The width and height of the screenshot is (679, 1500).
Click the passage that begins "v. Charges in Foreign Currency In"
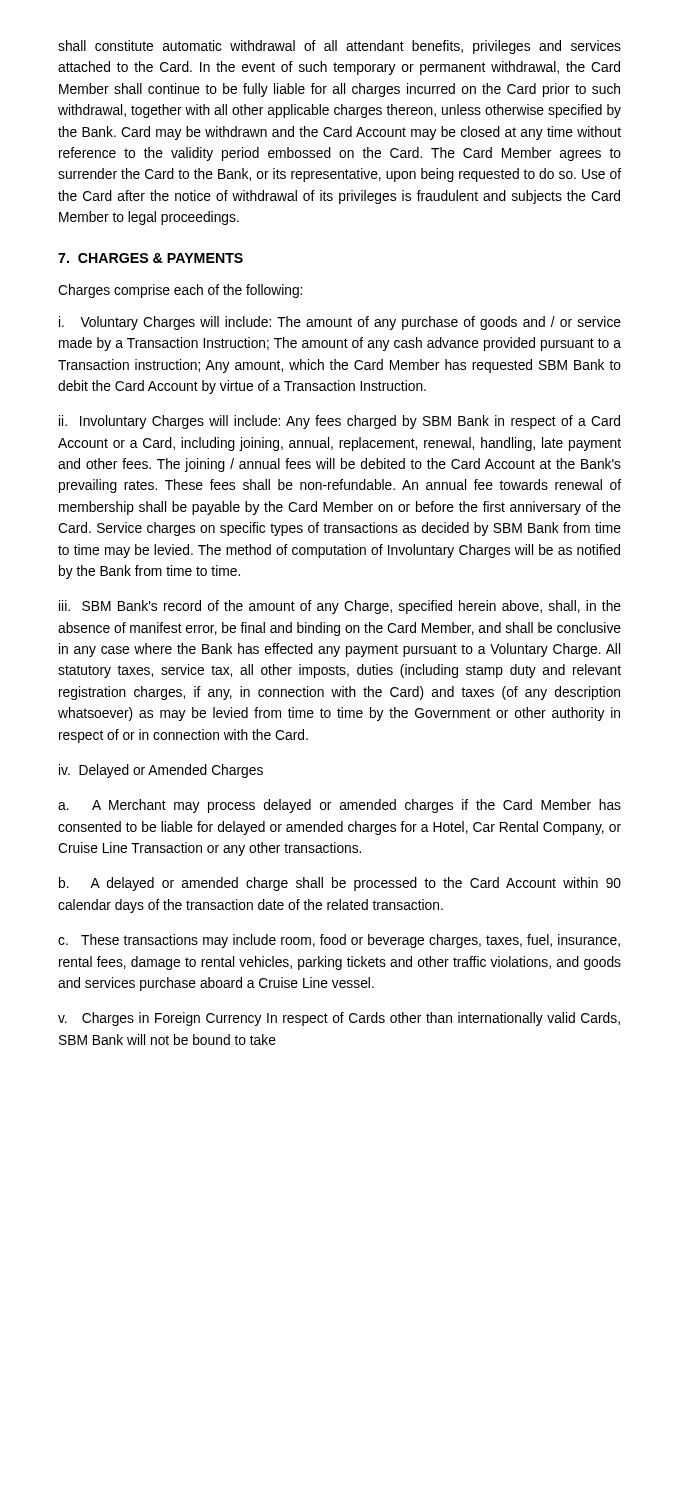click(340, 1029)
